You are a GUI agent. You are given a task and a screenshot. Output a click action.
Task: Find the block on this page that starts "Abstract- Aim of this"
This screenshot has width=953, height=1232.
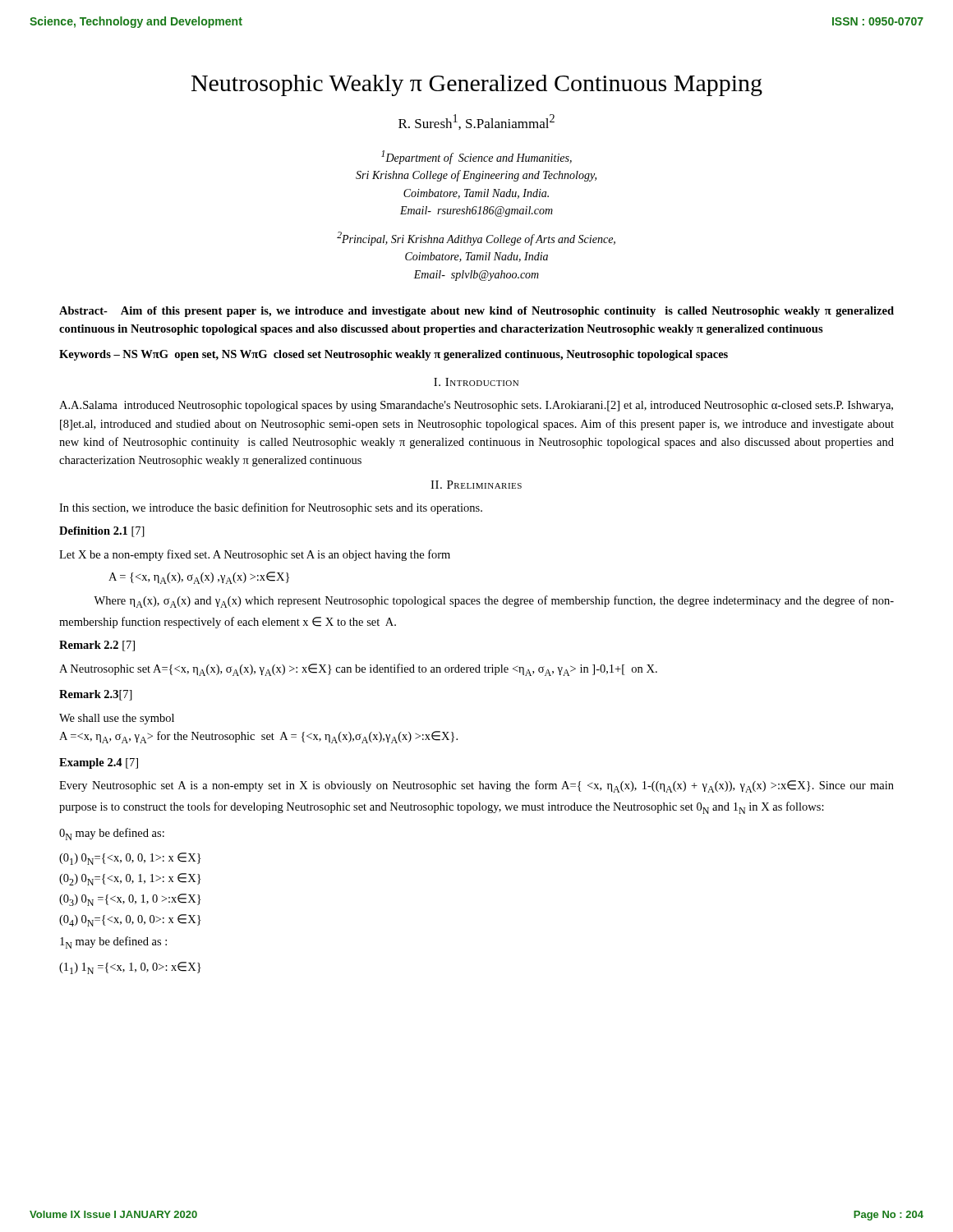[x=476, y=319]
